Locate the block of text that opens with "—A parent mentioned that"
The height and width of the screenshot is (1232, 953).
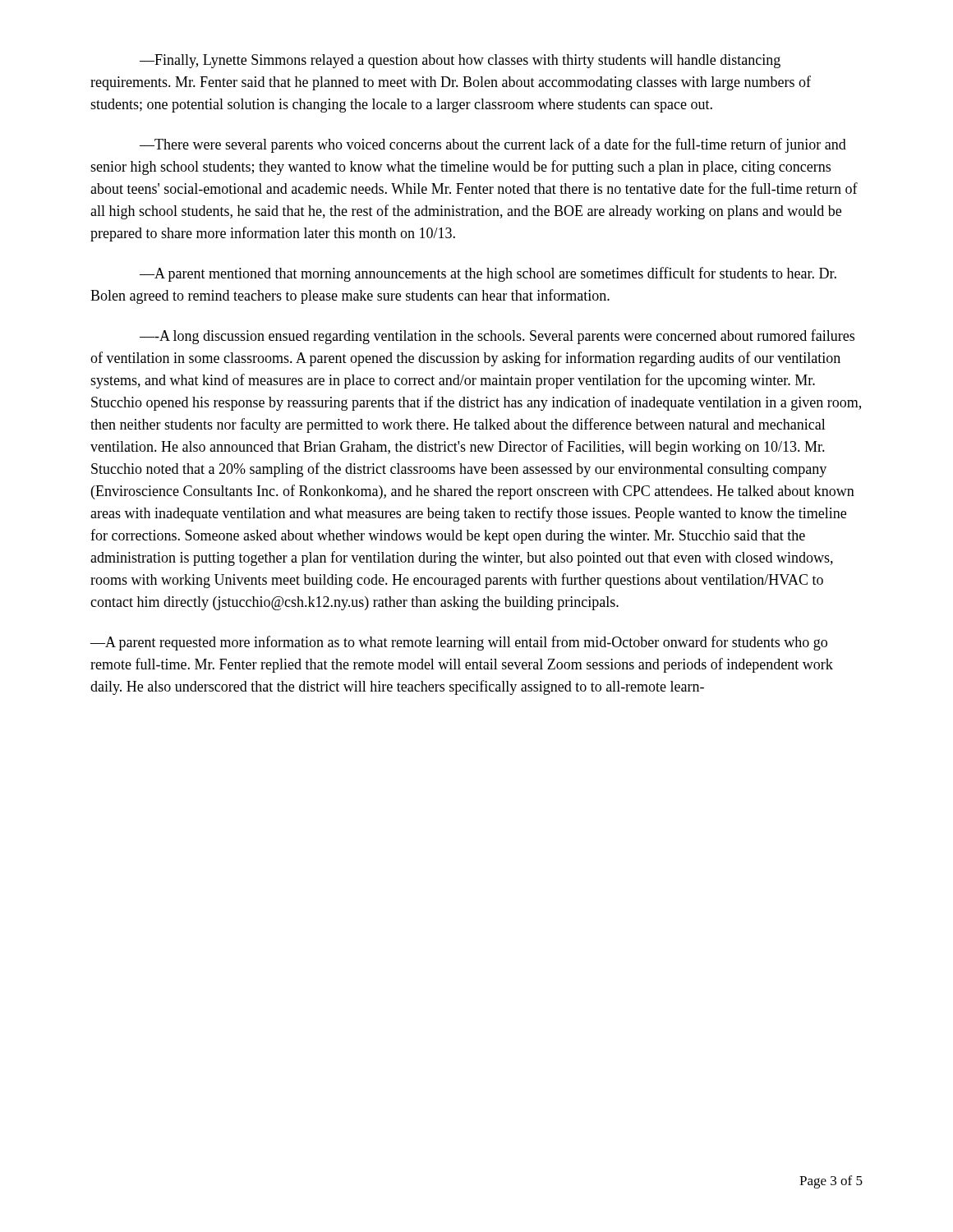464,285
